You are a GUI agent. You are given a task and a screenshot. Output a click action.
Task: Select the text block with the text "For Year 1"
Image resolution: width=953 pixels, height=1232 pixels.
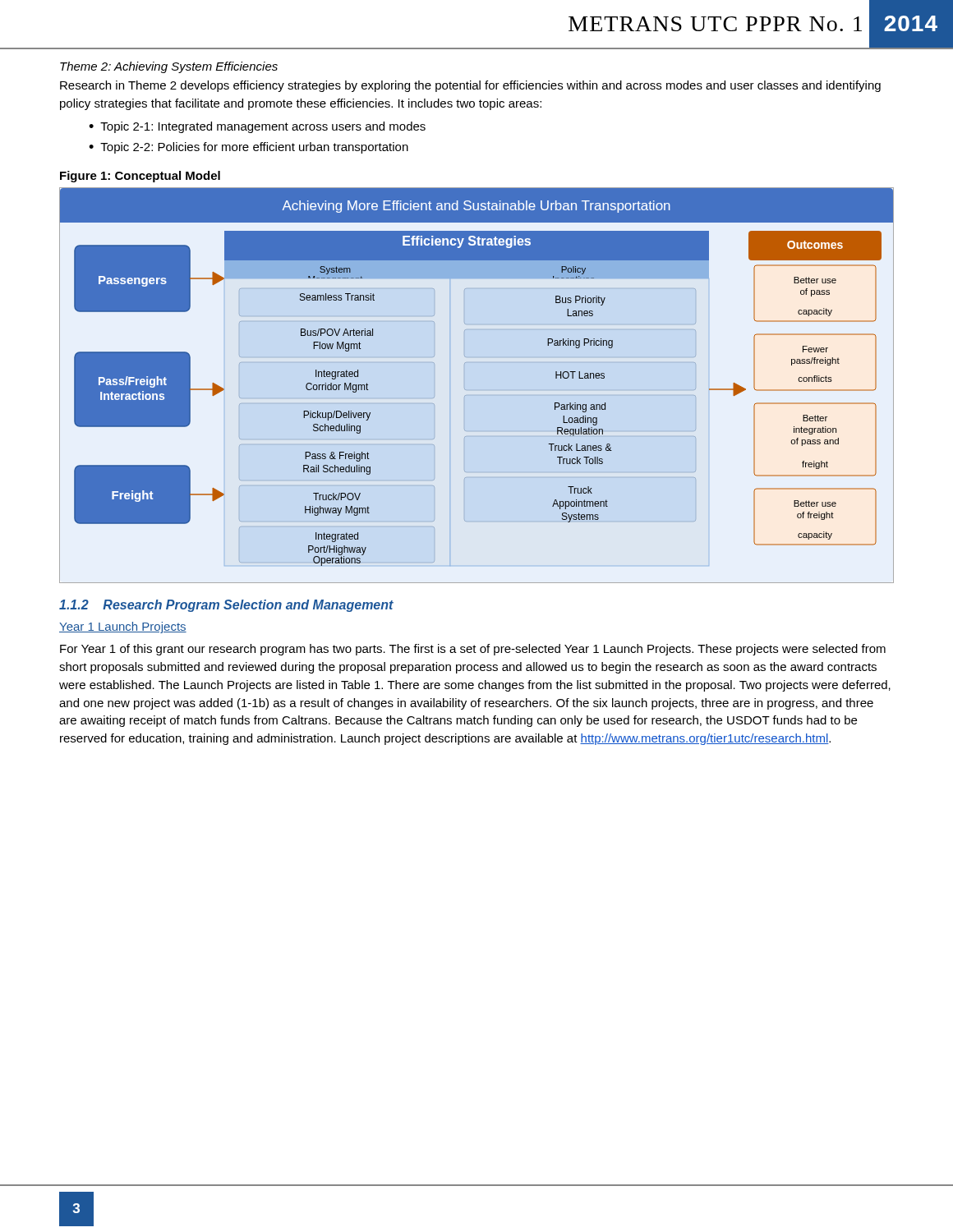click(475, 693)
